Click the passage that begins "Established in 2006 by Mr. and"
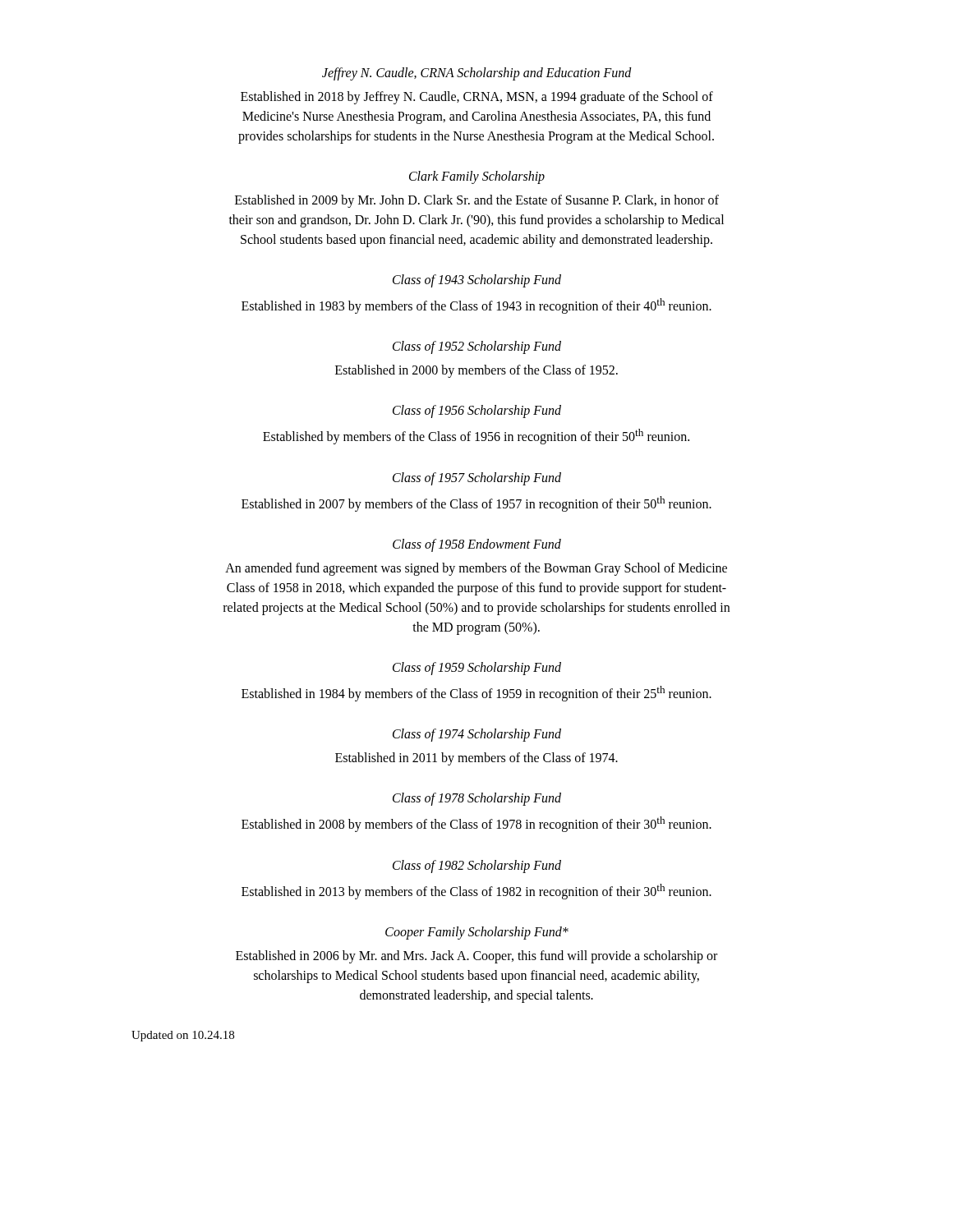The height and width of the screenshot is (1232, 953). [476, 976]
